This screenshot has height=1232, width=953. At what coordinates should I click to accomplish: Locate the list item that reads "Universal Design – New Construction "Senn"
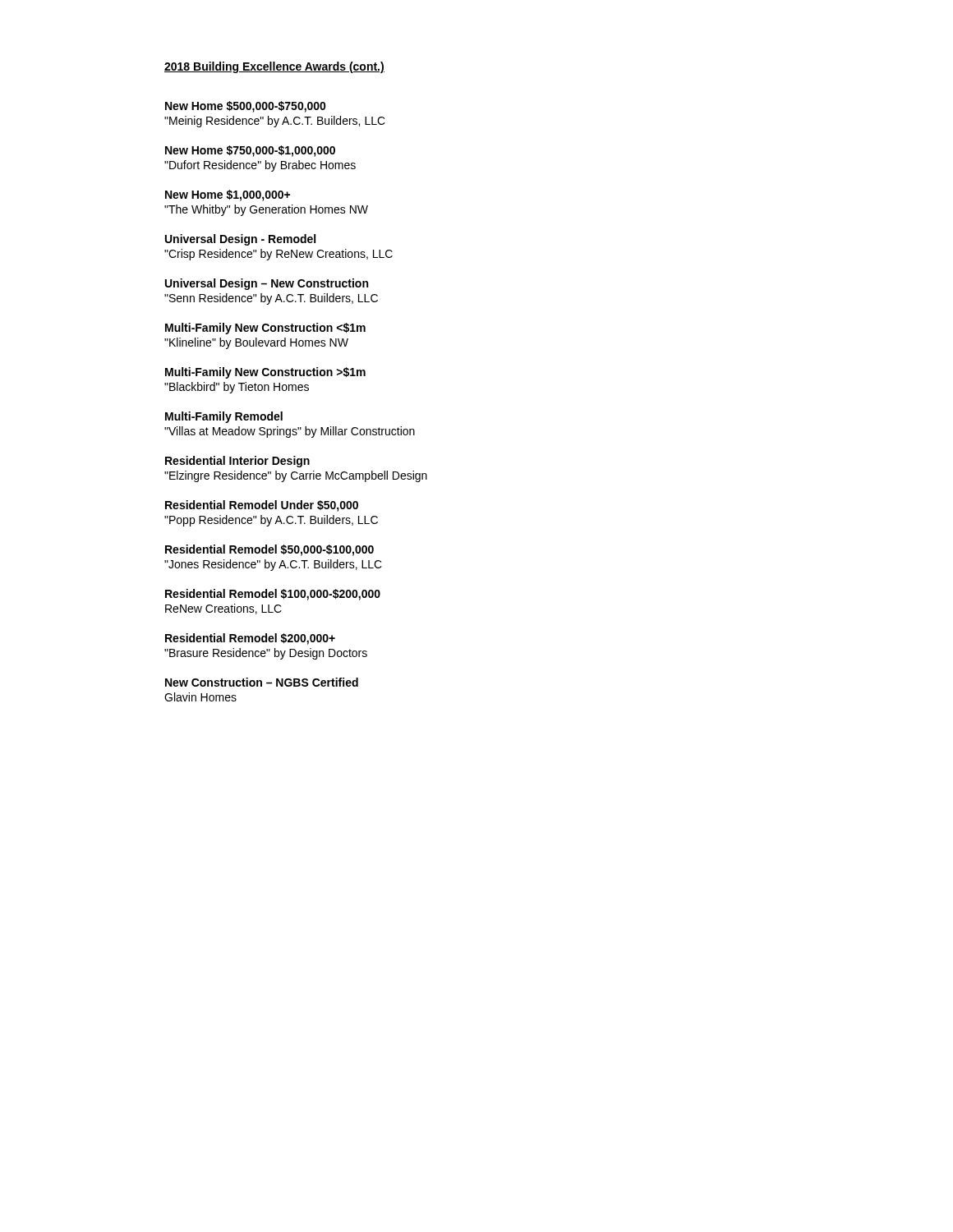[267, 284]
